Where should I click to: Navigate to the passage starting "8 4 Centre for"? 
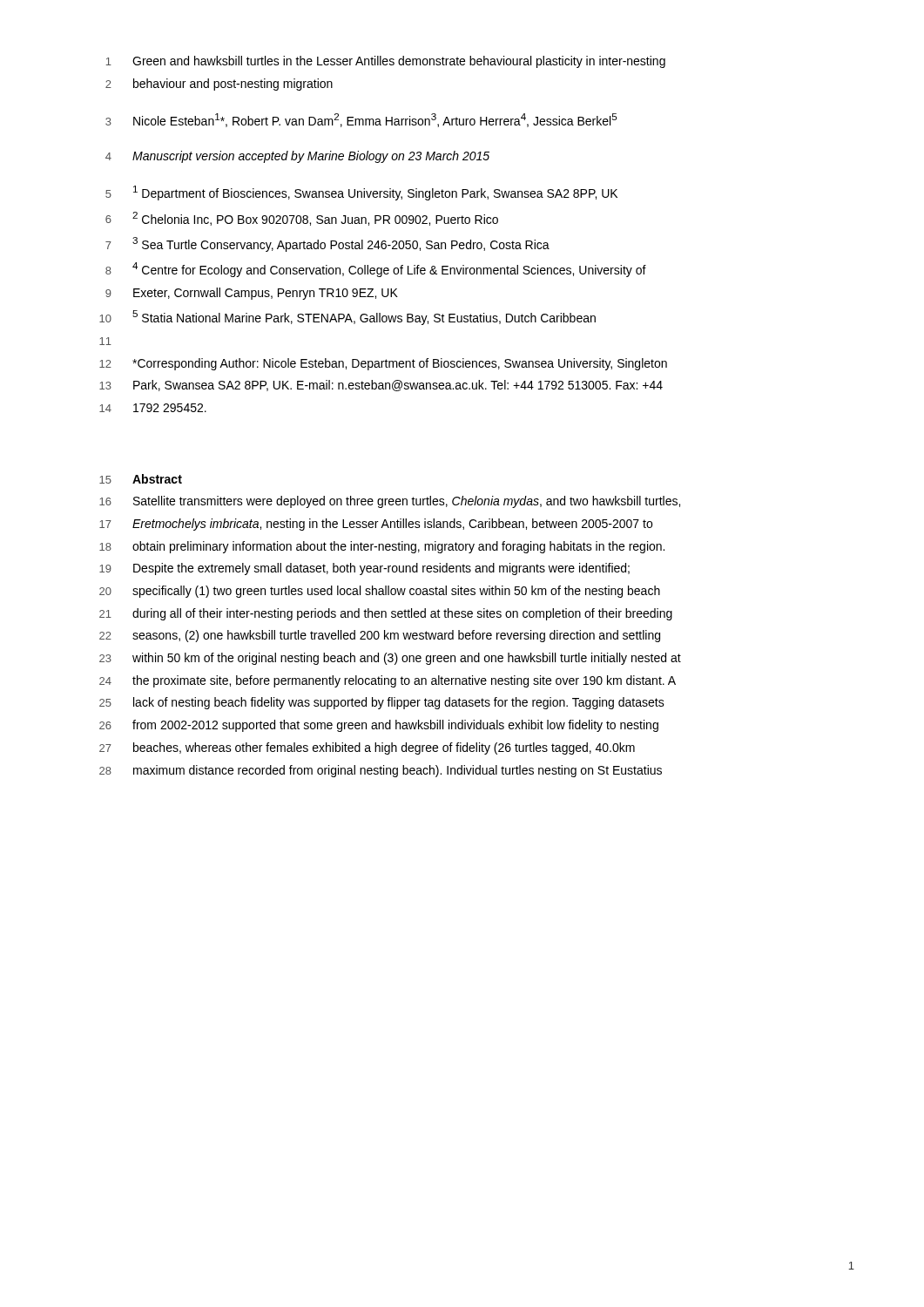[471, 269]
